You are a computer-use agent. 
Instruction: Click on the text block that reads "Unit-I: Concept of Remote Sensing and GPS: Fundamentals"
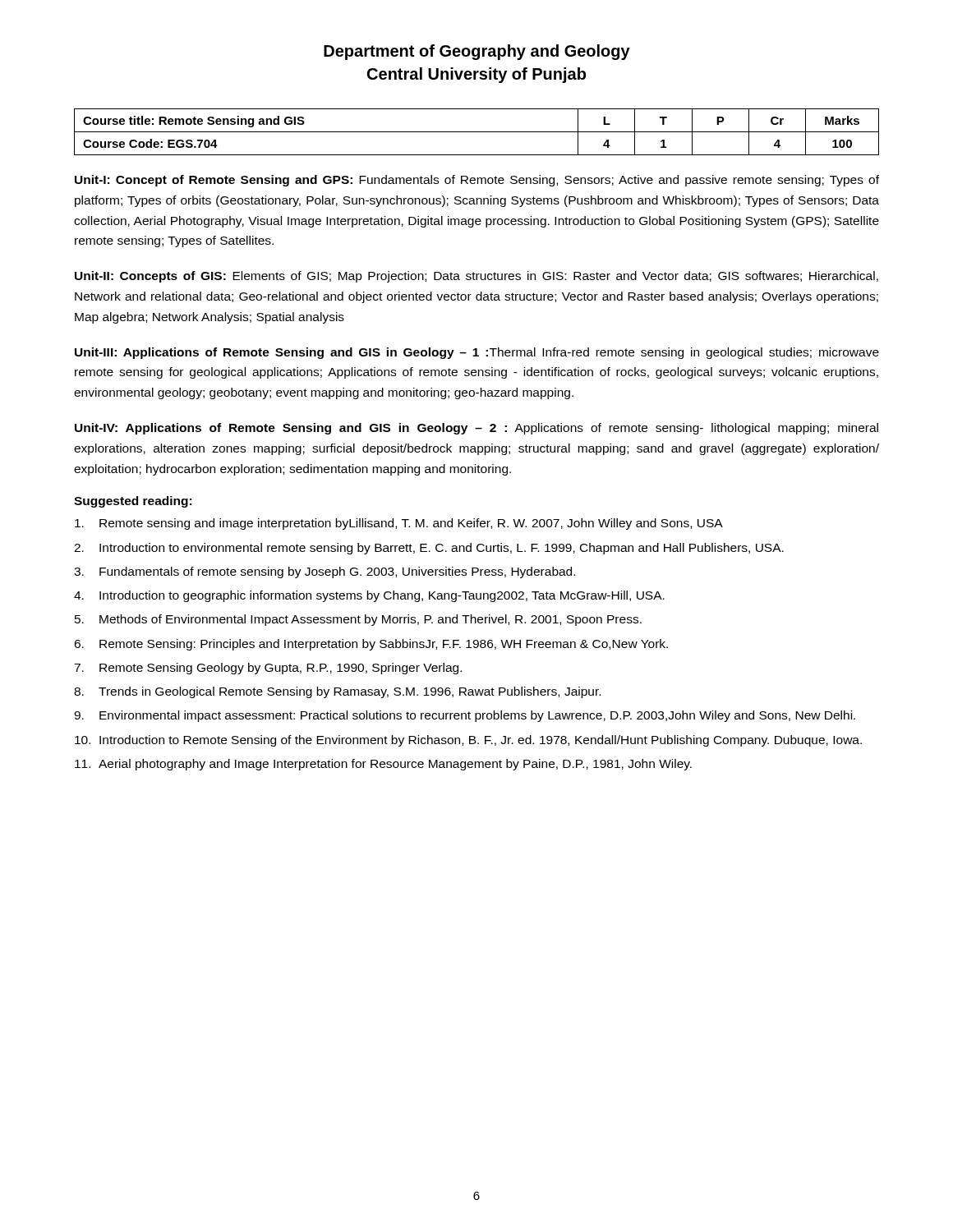(476, 210)
